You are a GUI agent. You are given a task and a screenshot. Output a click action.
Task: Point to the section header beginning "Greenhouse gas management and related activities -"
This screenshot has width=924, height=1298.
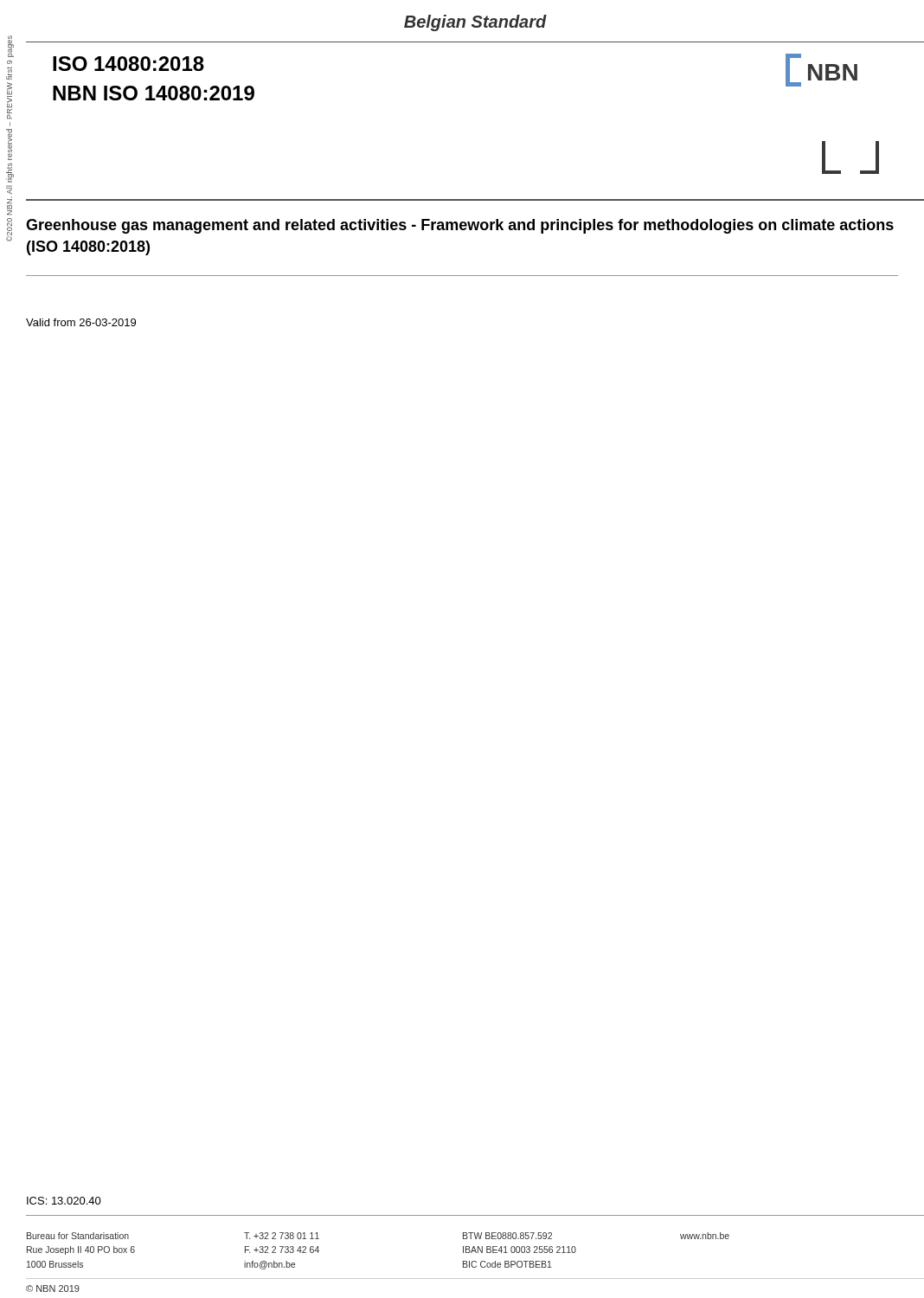462,236
